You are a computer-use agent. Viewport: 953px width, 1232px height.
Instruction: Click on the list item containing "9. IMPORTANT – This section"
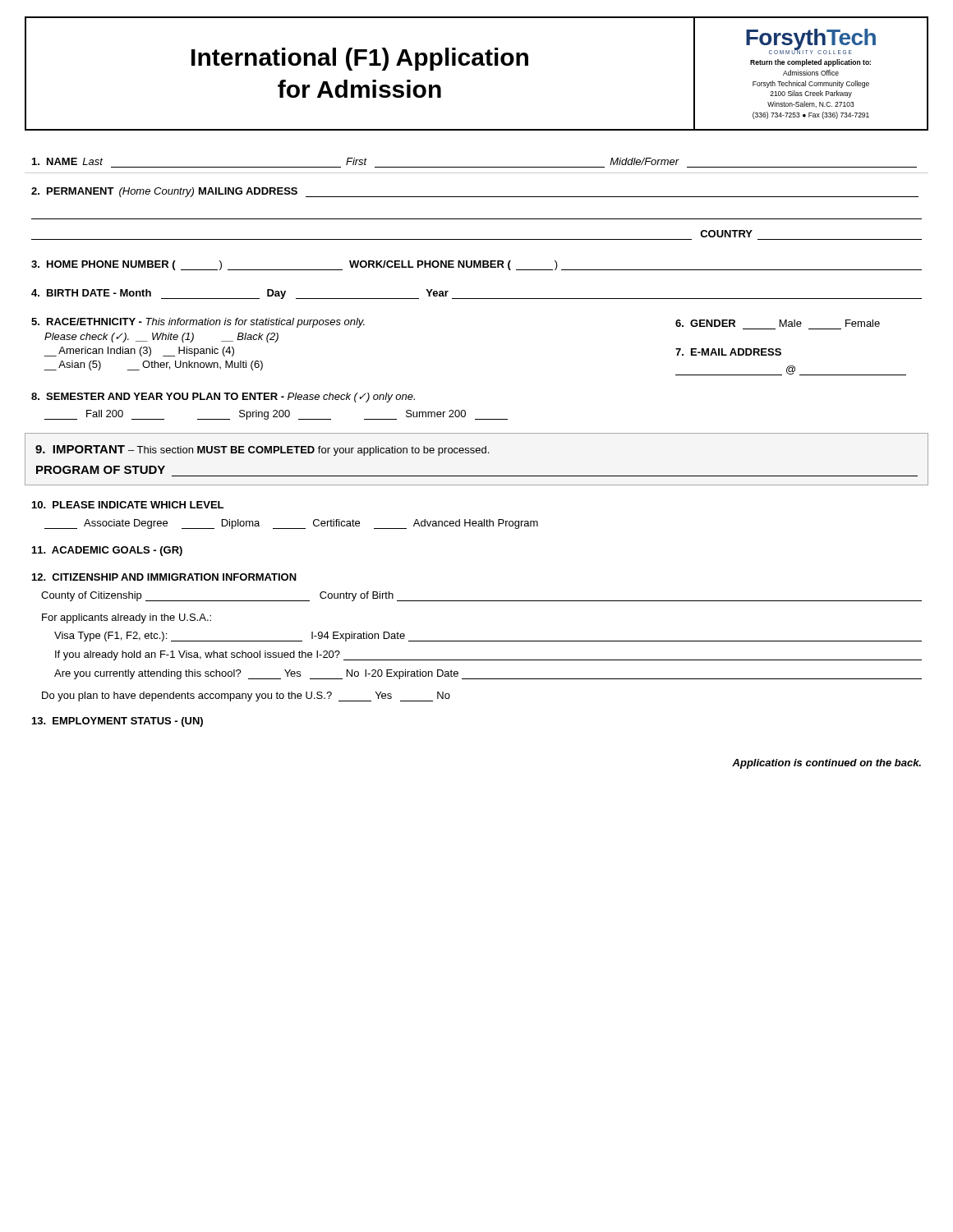(x=476, y=459)
